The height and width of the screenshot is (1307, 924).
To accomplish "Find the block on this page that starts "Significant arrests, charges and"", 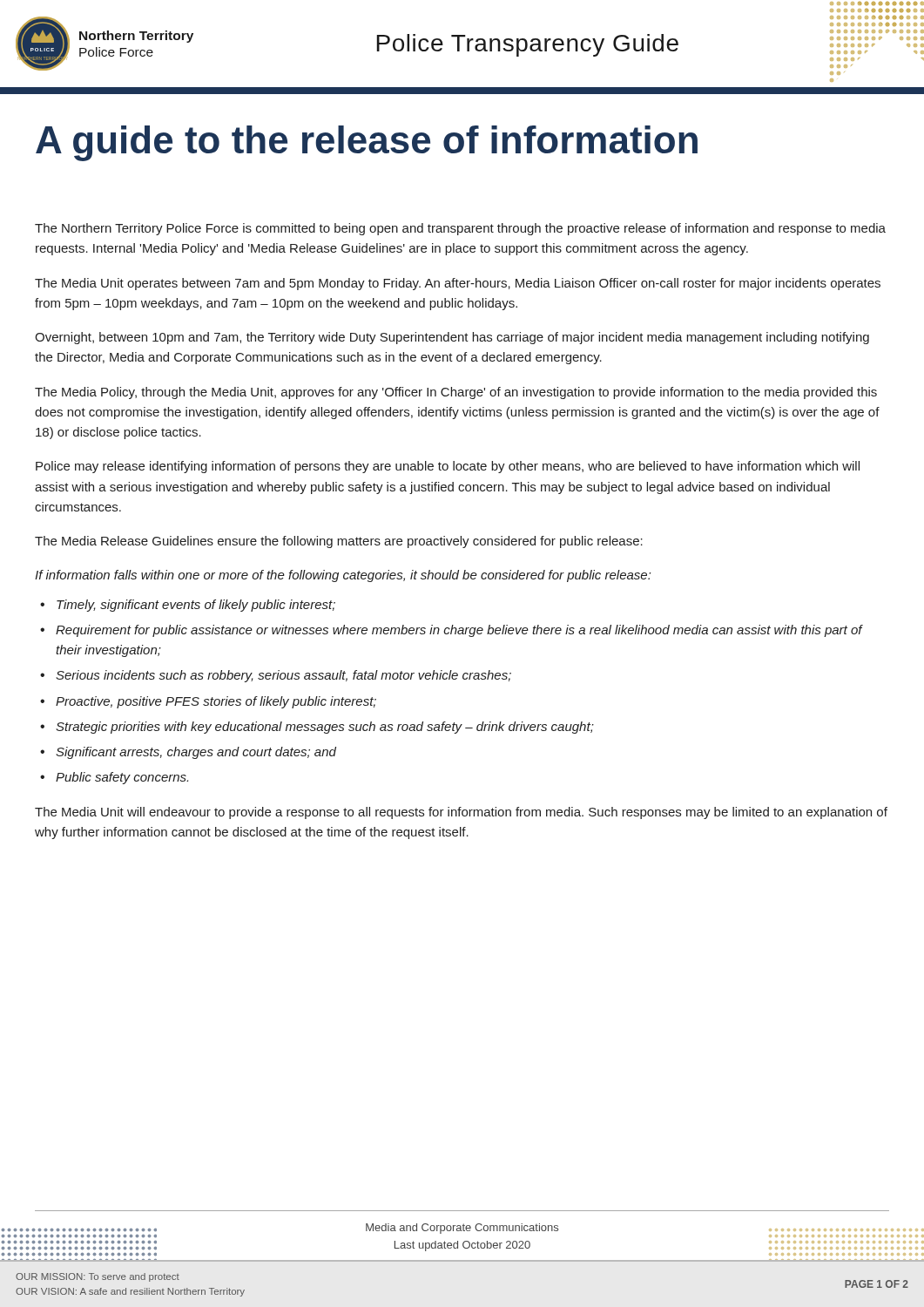I will (196, 752).
